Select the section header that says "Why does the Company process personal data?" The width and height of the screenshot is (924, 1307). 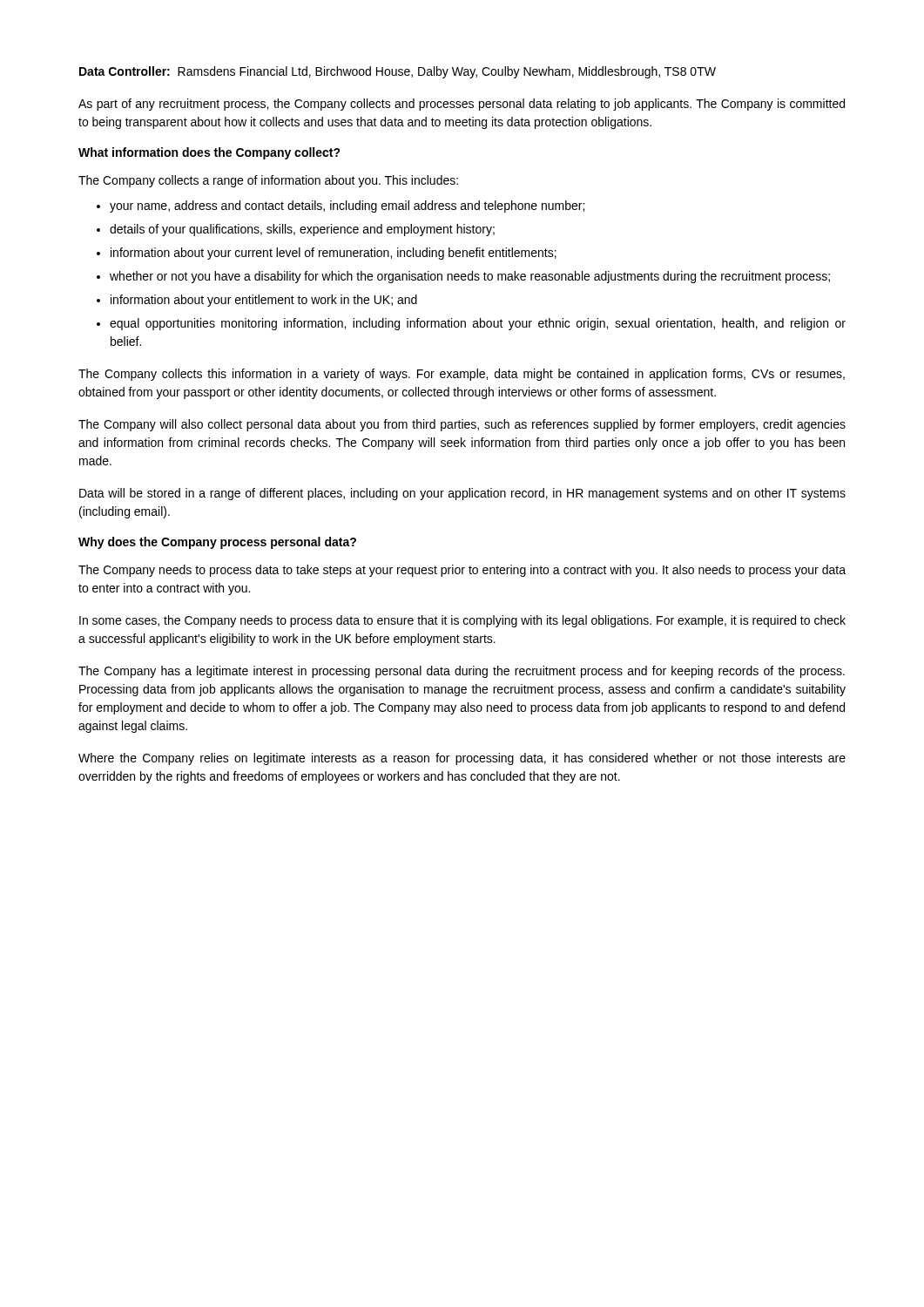pos(218,542)
